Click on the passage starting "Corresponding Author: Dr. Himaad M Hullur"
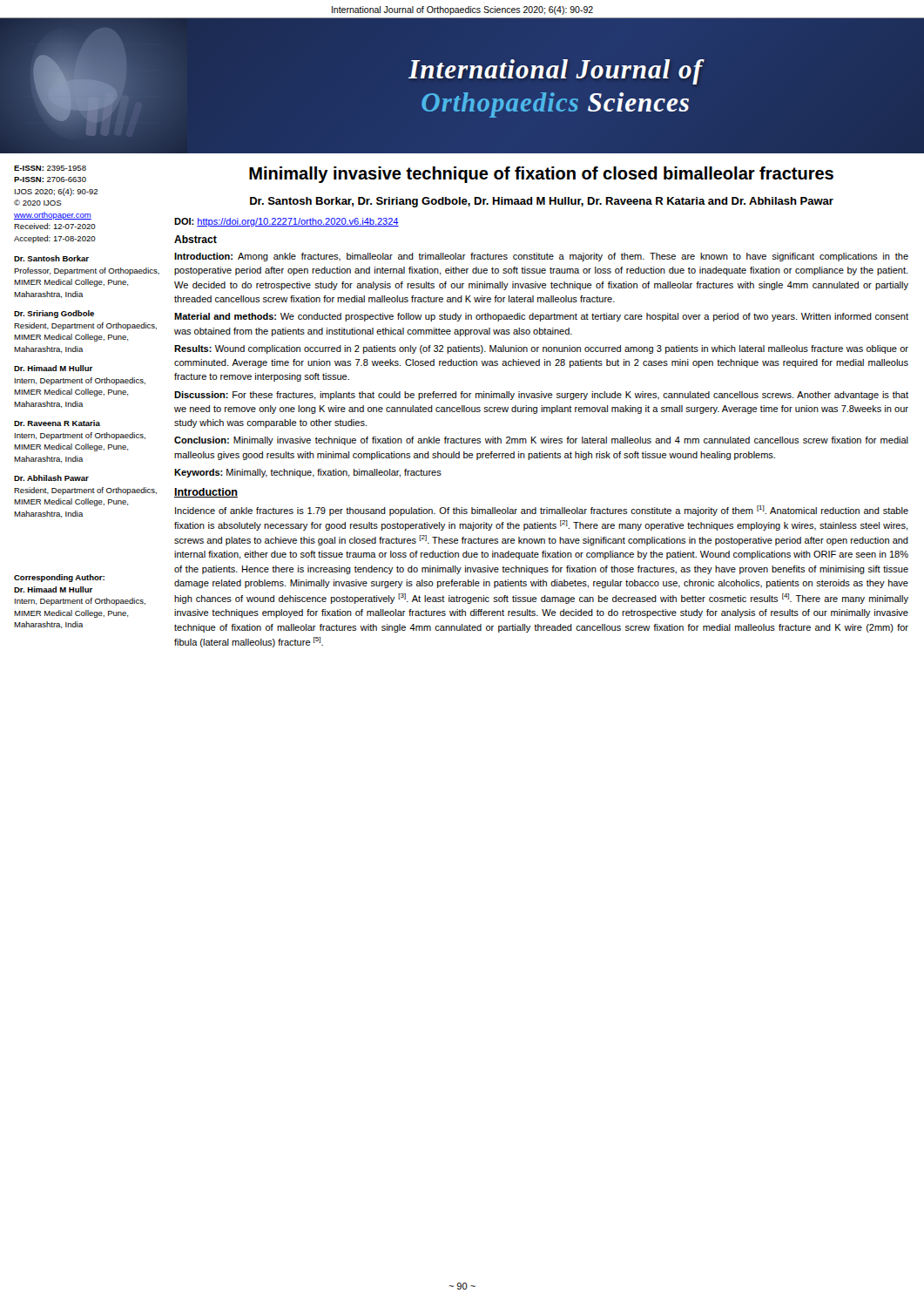Screen dimensions: 1307x924 click(x=80, y=601)
